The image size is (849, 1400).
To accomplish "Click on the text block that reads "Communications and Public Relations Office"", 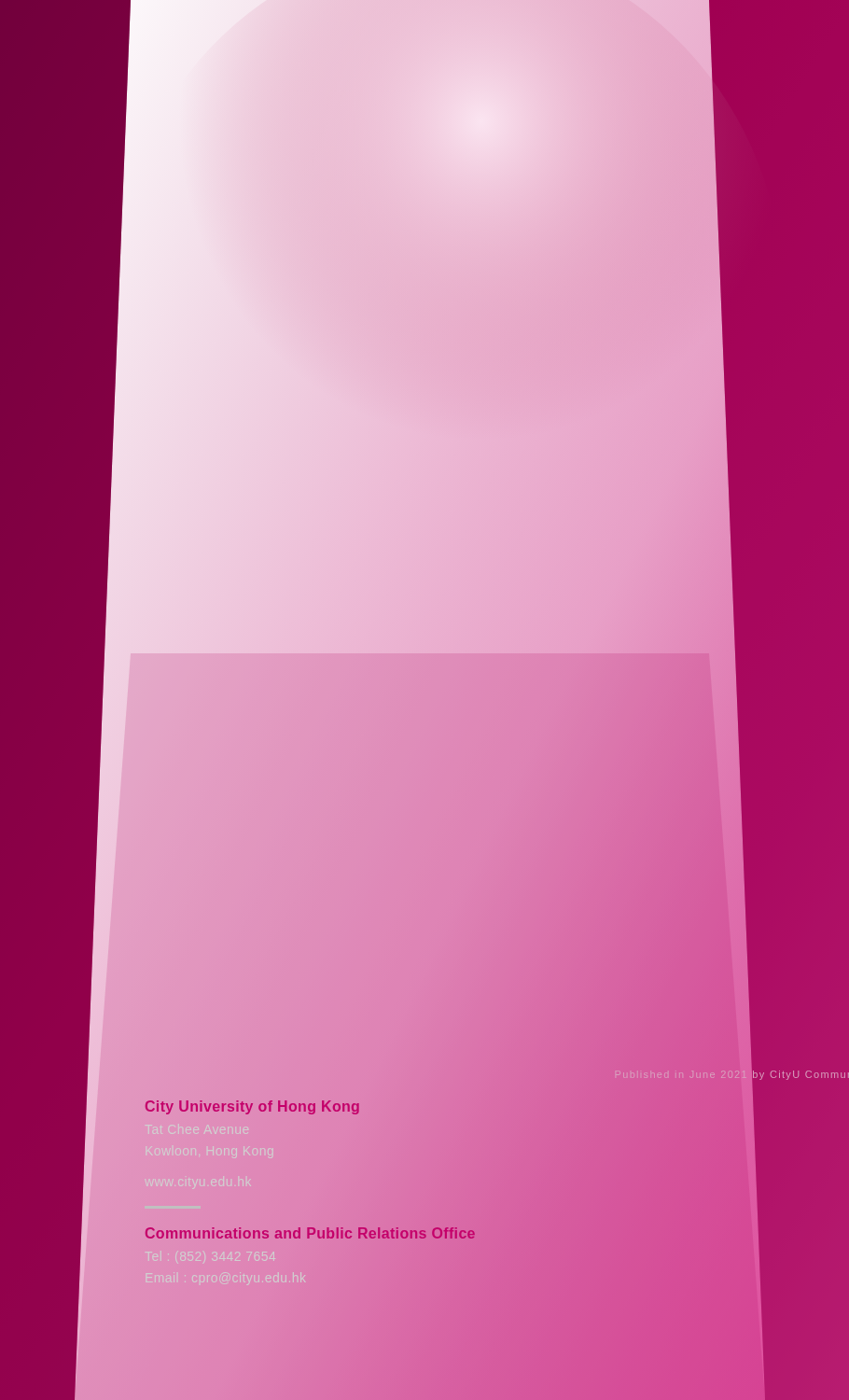I will point(310,1233).
